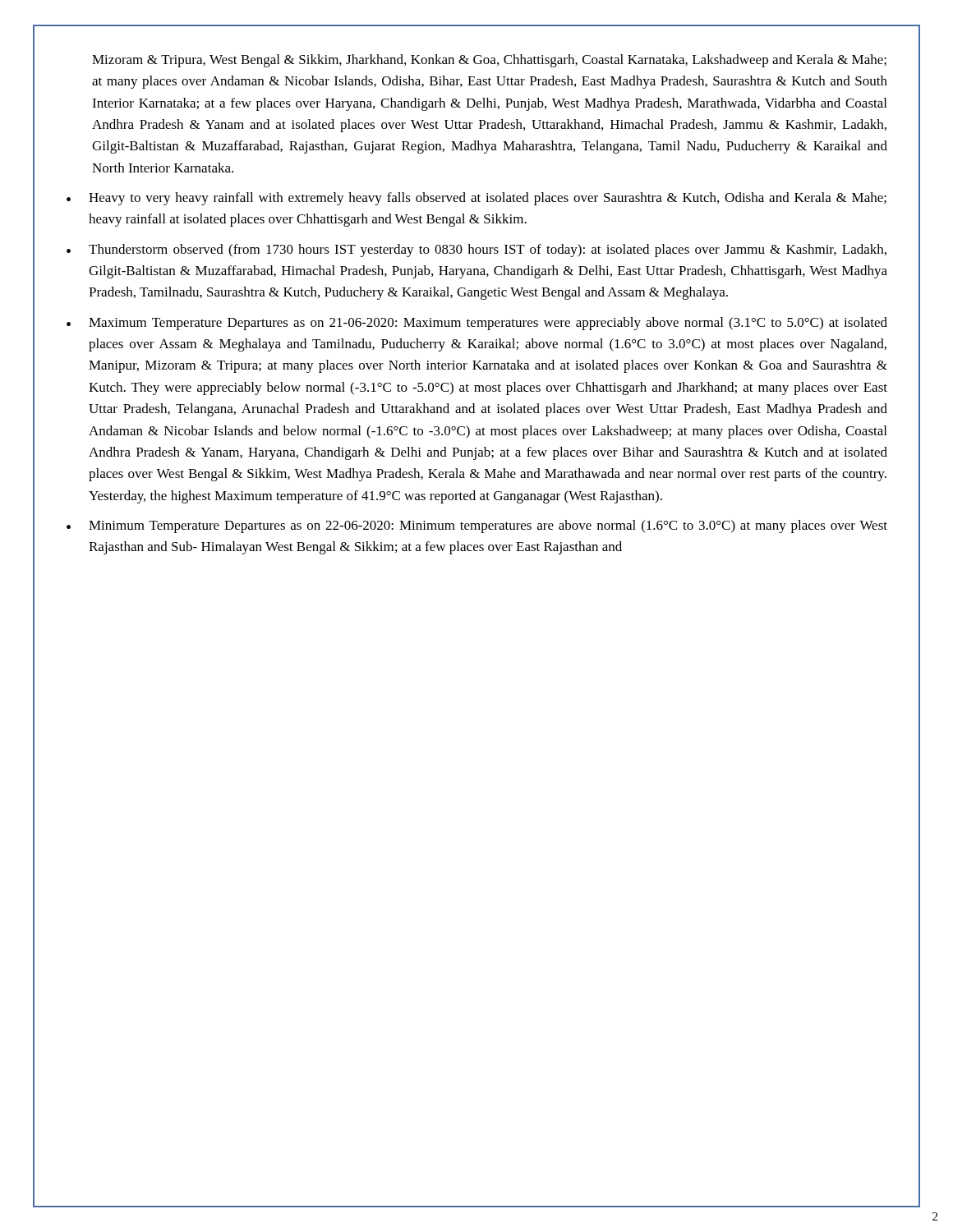This screenshot has height=1232, width=953.
Task: Find the list item containing "• Heavy to very heavy rainfall with extremely"
Action: click(476, 209)
